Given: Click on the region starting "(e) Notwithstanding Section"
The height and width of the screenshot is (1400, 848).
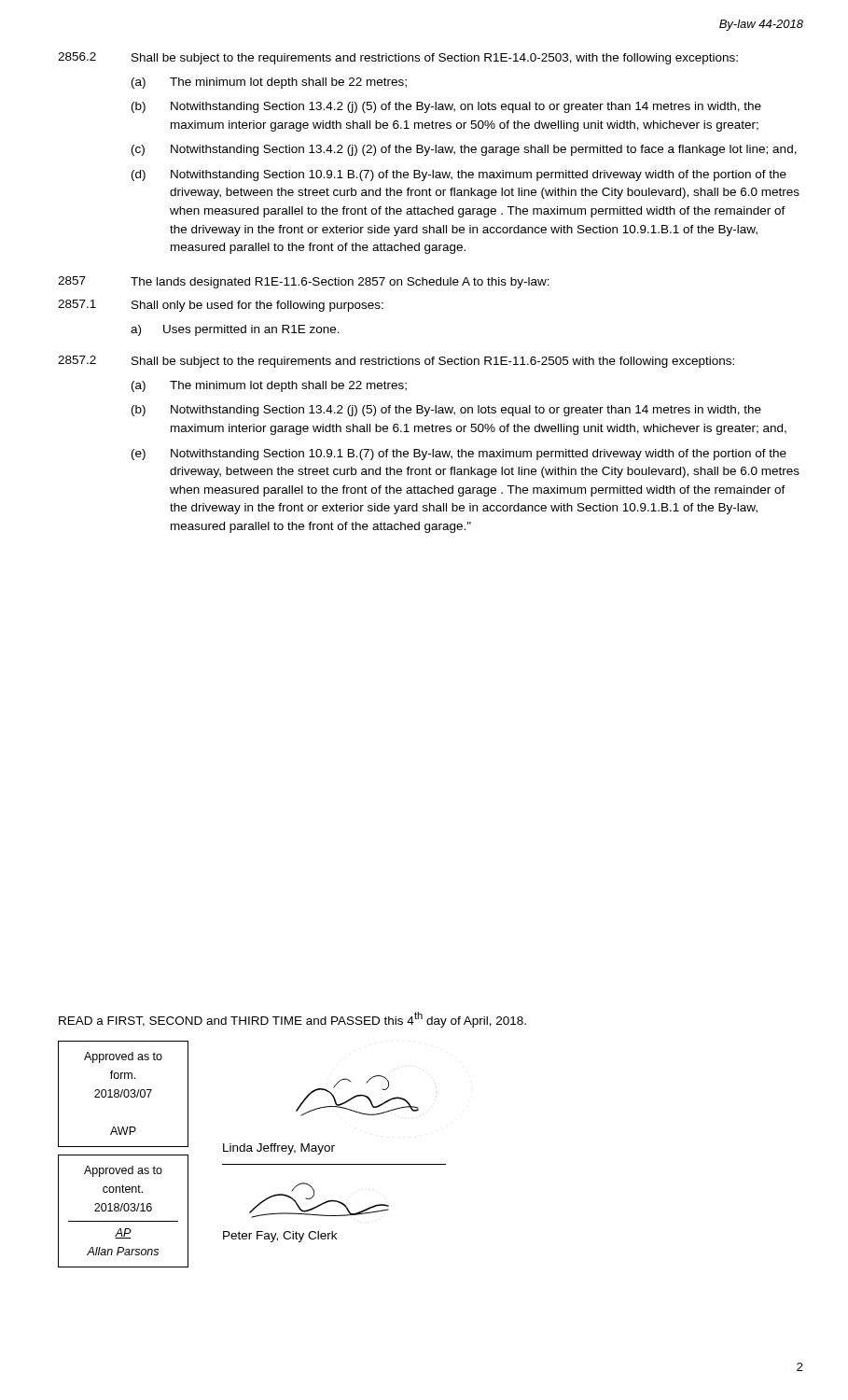Looking at the screenshot, I should [x=467, y=489].
